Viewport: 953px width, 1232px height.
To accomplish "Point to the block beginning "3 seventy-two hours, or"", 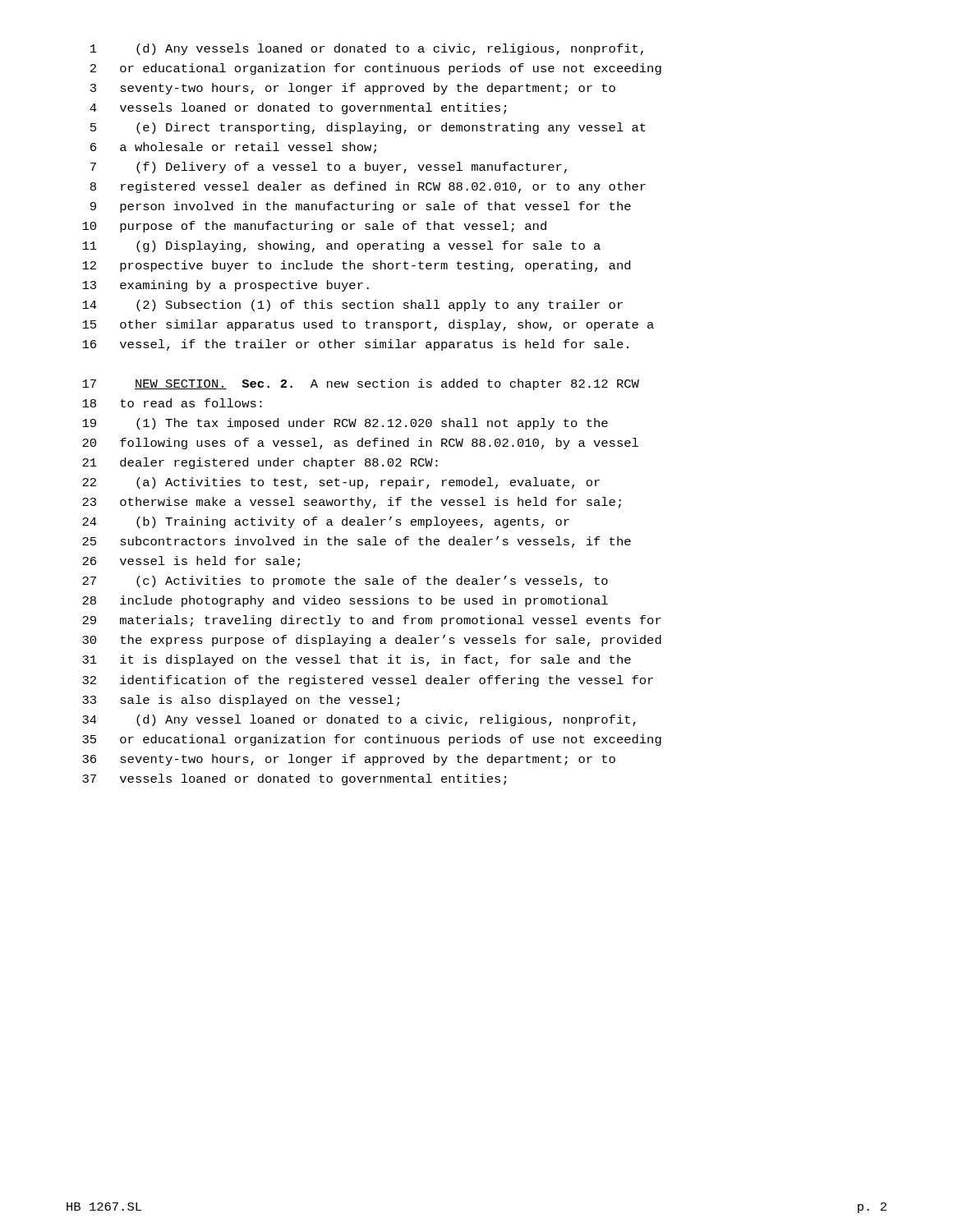I will click(x=476, y=89).
